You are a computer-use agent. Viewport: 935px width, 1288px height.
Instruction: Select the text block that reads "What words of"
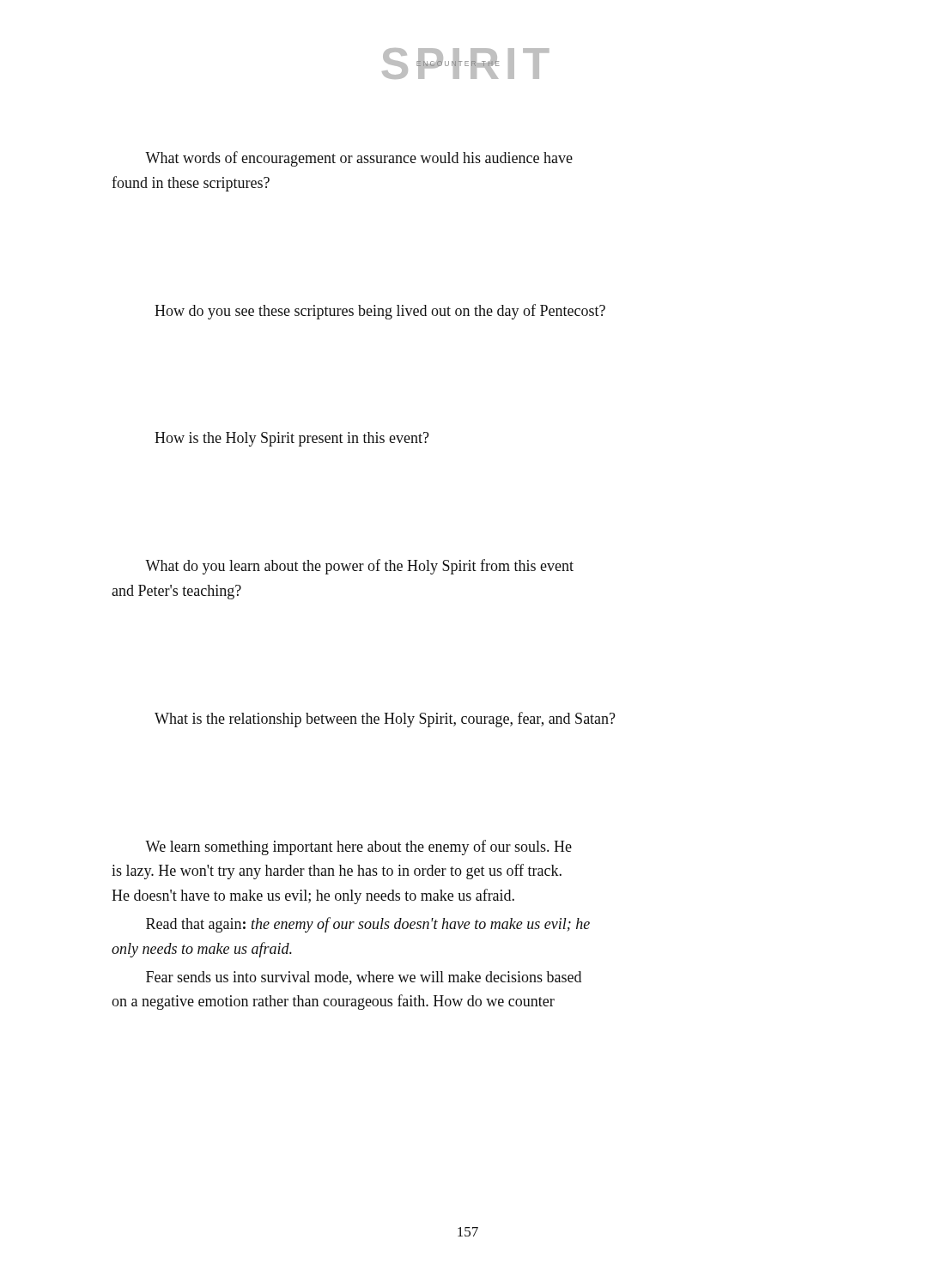468,171
